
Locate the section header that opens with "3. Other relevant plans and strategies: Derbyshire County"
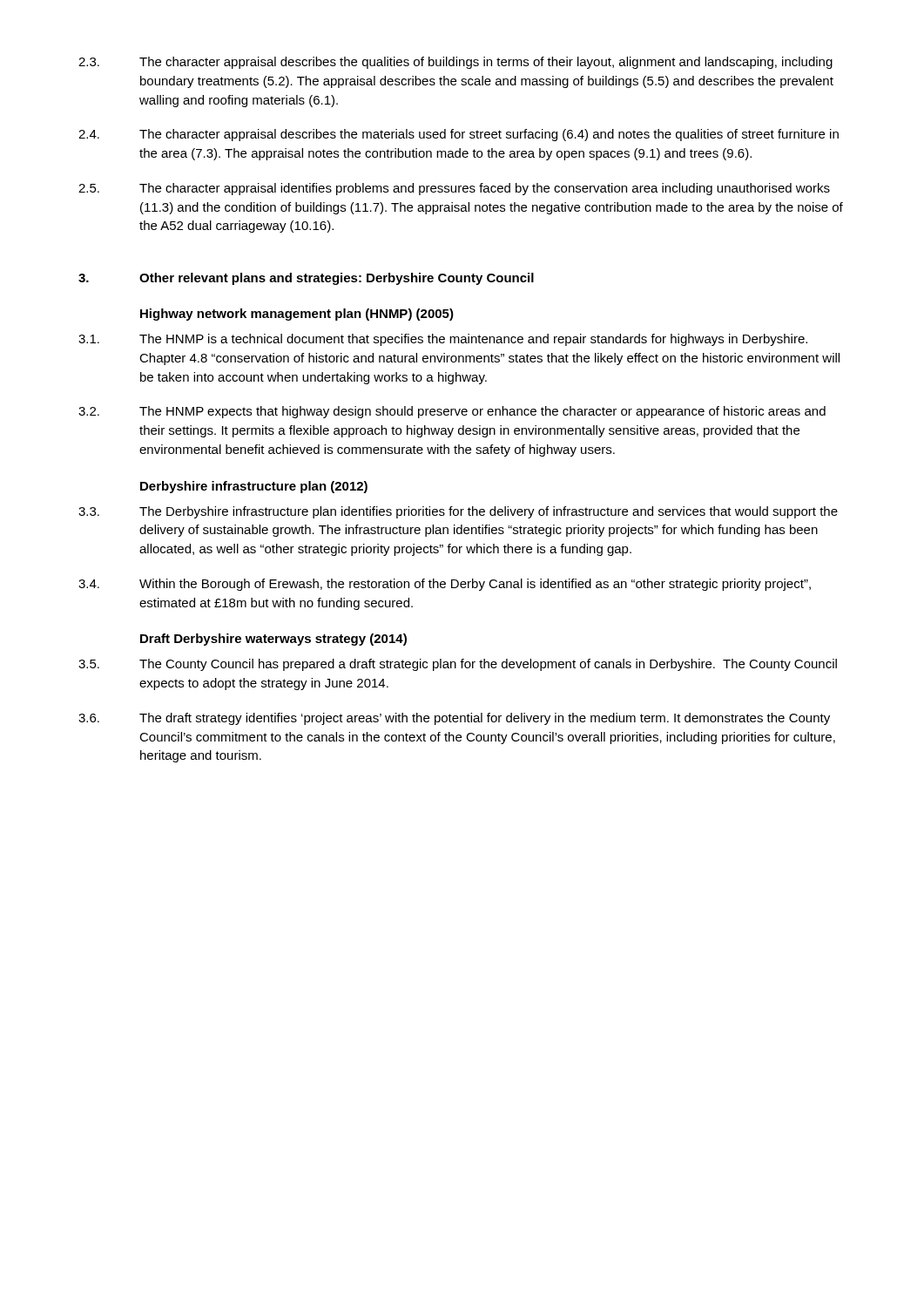[x=462, y=277]
